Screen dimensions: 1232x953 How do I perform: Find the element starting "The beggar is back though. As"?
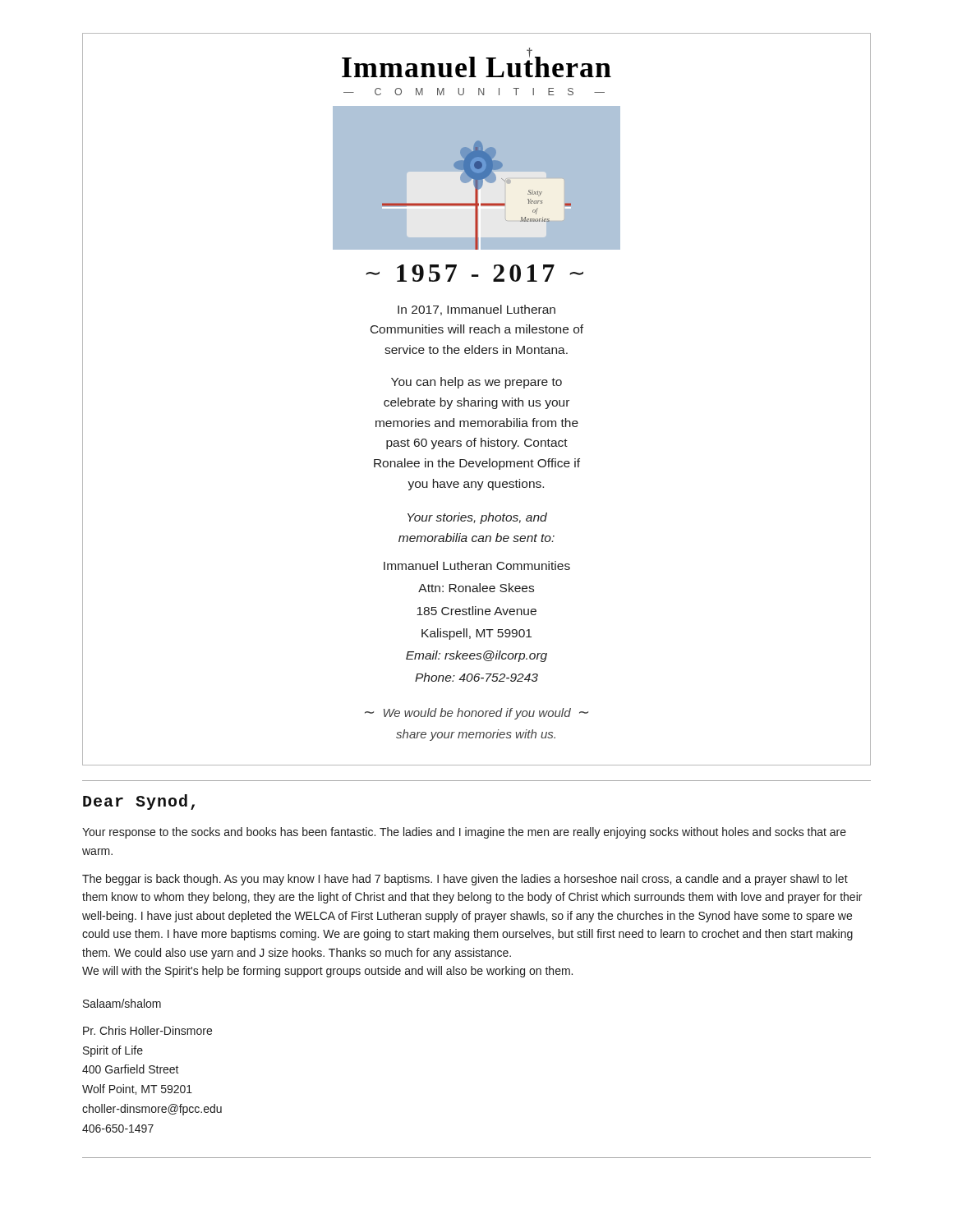pyautogui.click(x=472, y=925)
